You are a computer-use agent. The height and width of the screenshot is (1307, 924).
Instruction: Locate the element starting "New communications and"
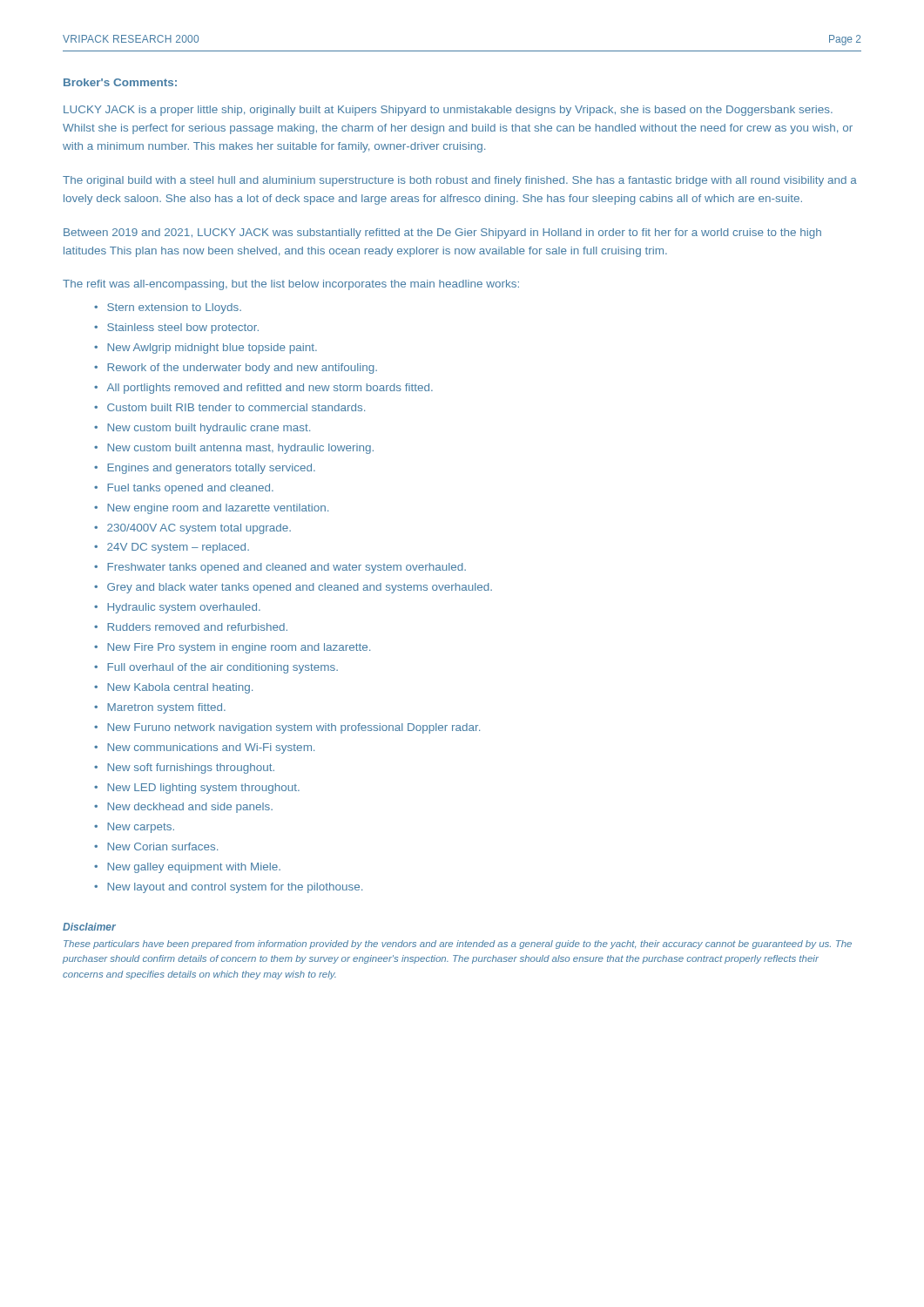(x=211, y=747)
